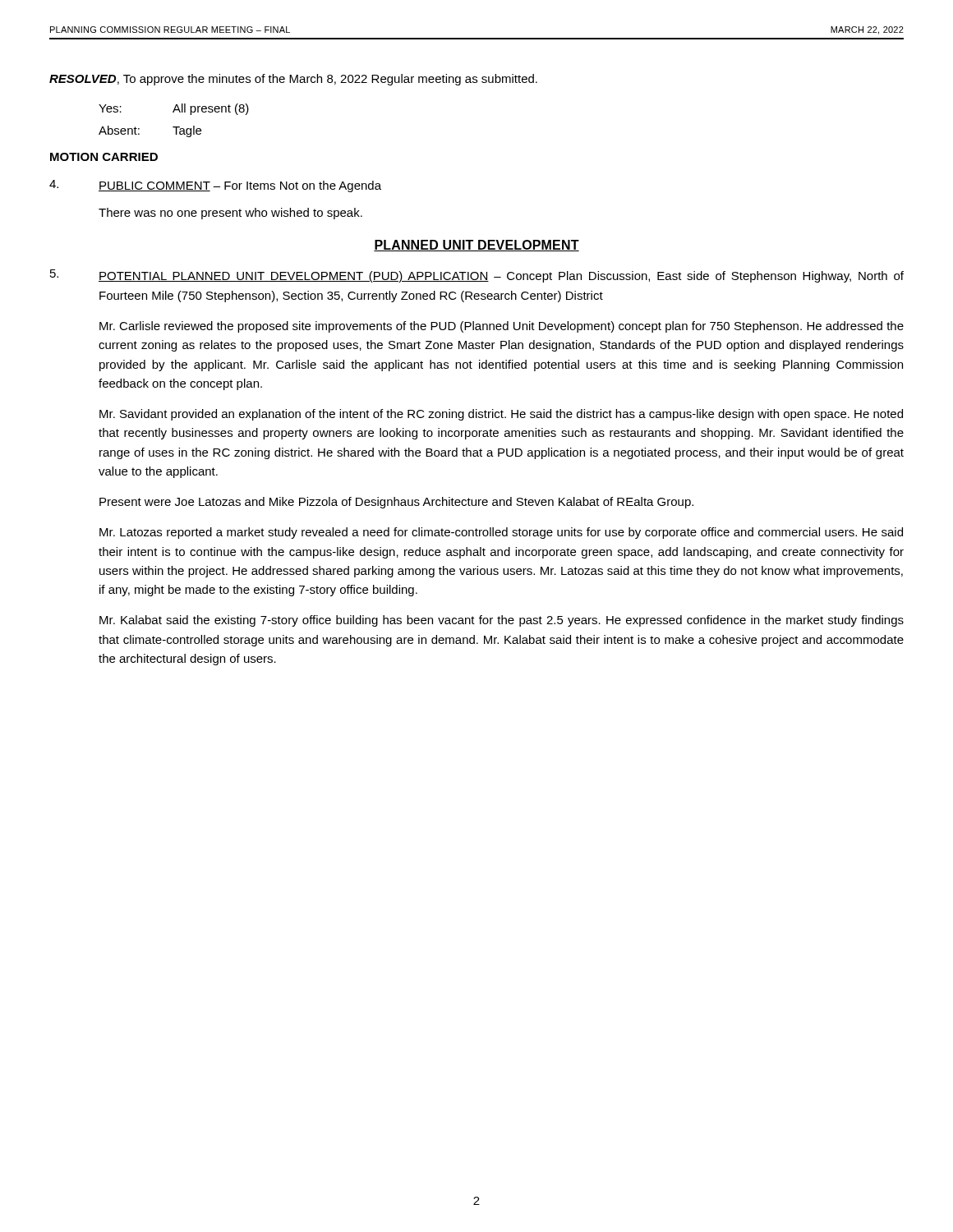Where is the passage that starts "Mr. Carlisle reviewed the"?

click(x=501, y=354)
